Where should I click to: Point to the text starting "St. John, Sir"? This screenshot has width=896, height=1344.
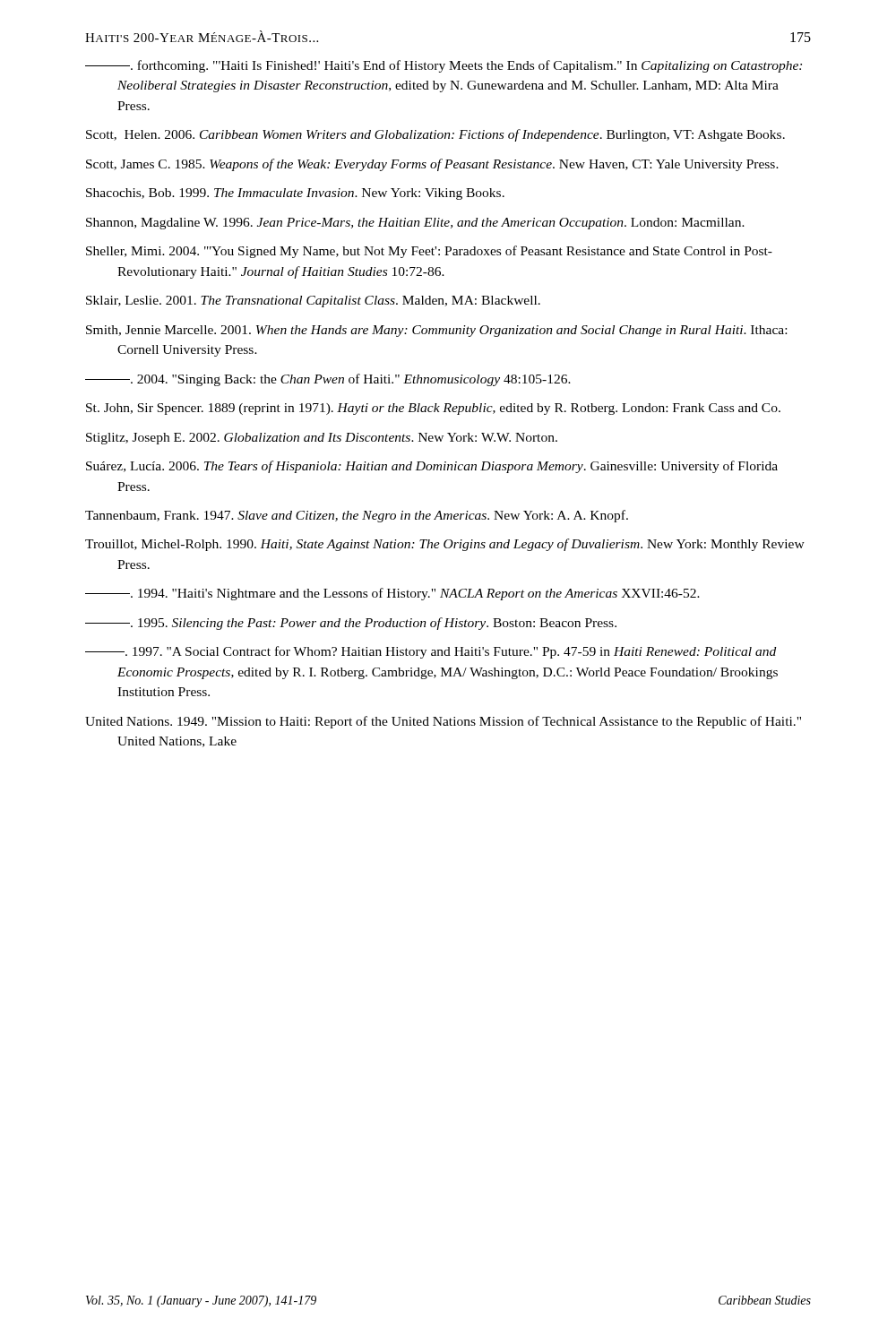(x=433, y=407)
